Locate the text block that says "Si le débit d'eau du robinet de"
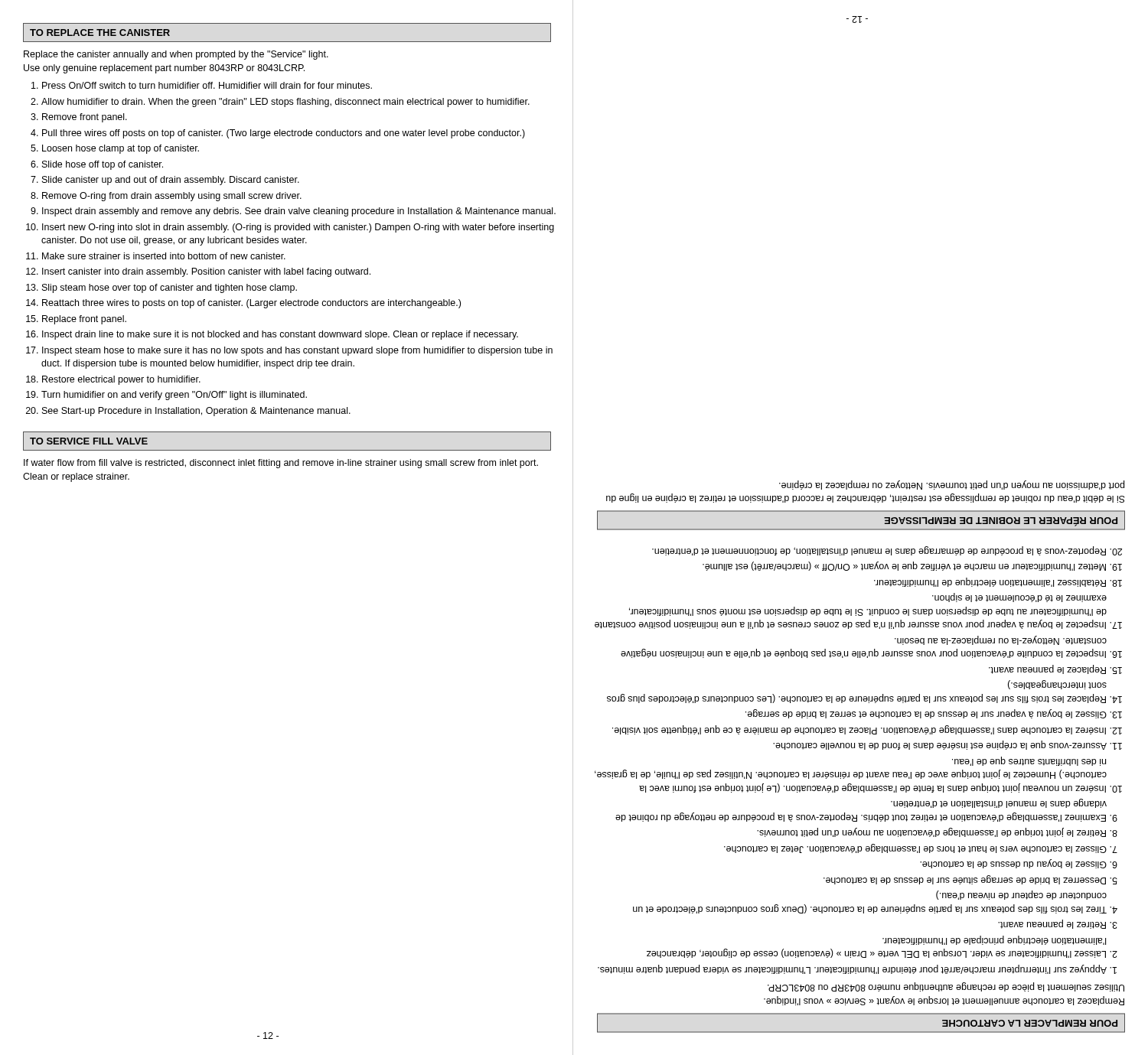This screenshot has height=1055, width=1148. pos(865,492)
